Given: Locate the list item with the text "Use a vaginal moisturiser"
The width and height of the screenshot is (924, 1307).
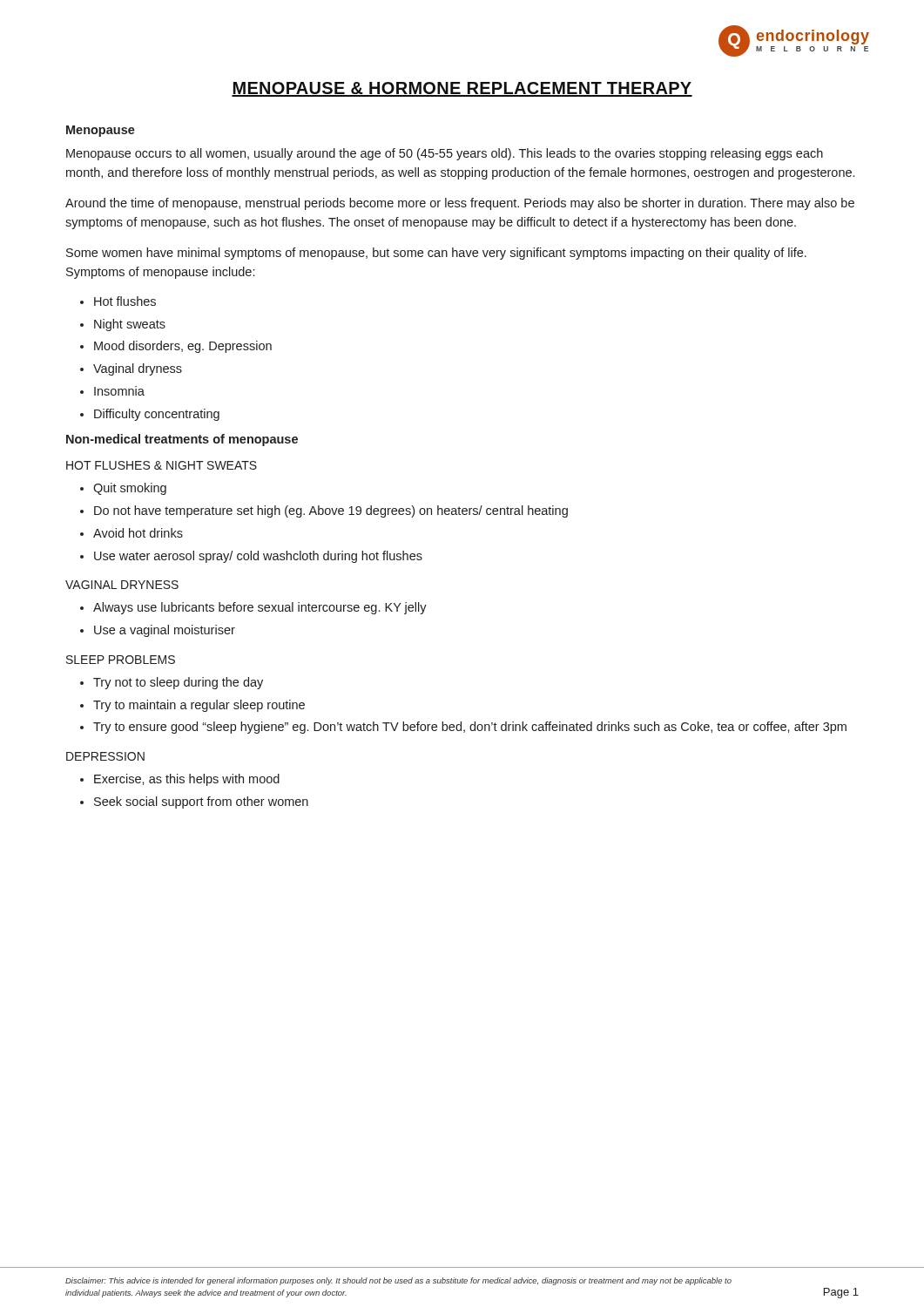Looking at the screenshot, I should point(164,630).
